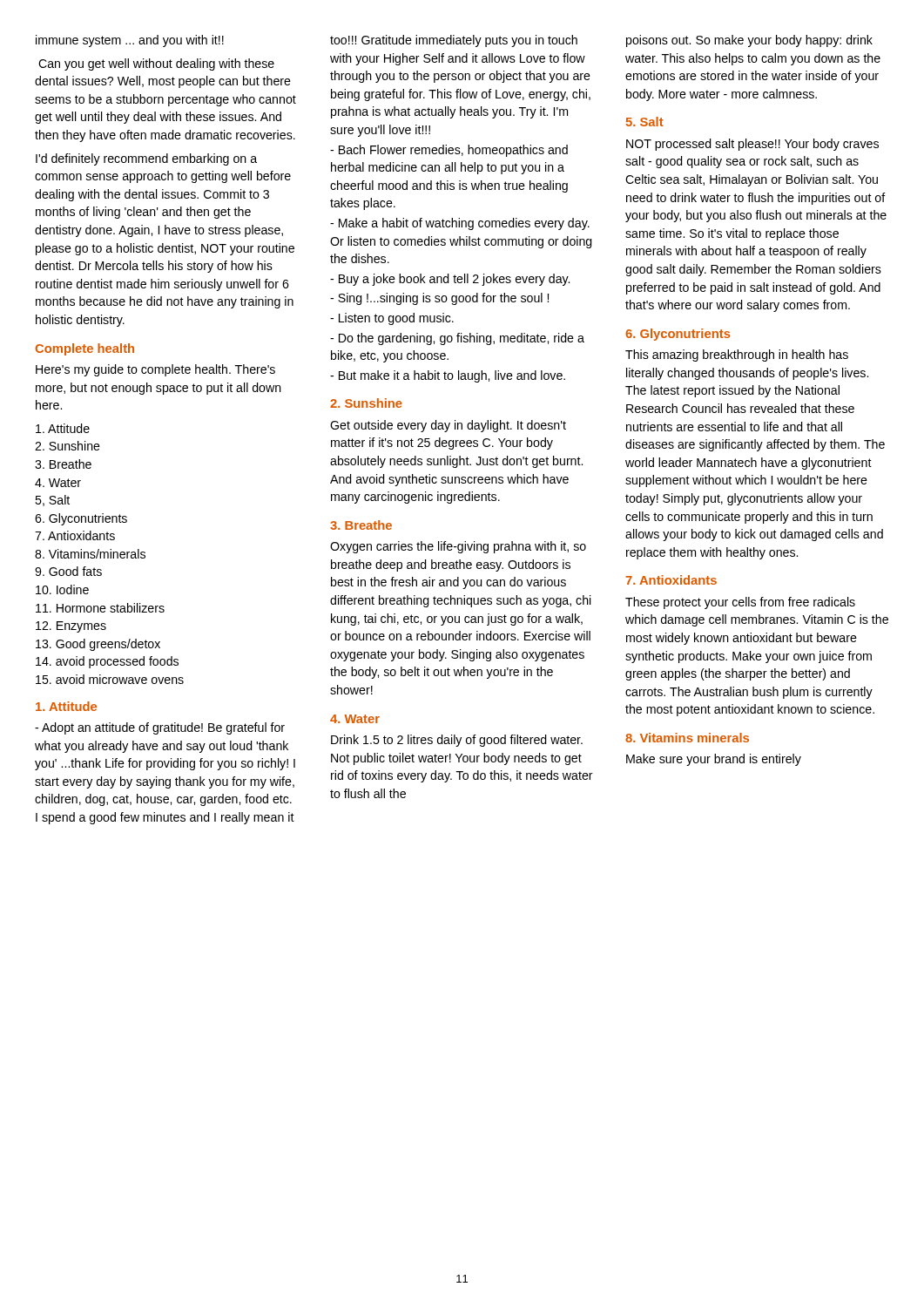Image resolution: width=924 pixels, height=1307 pixels.
Task: Point to the text starting "Oxygen carries the life-giving prahna with it,"
Action: click(x=462, y=618)
